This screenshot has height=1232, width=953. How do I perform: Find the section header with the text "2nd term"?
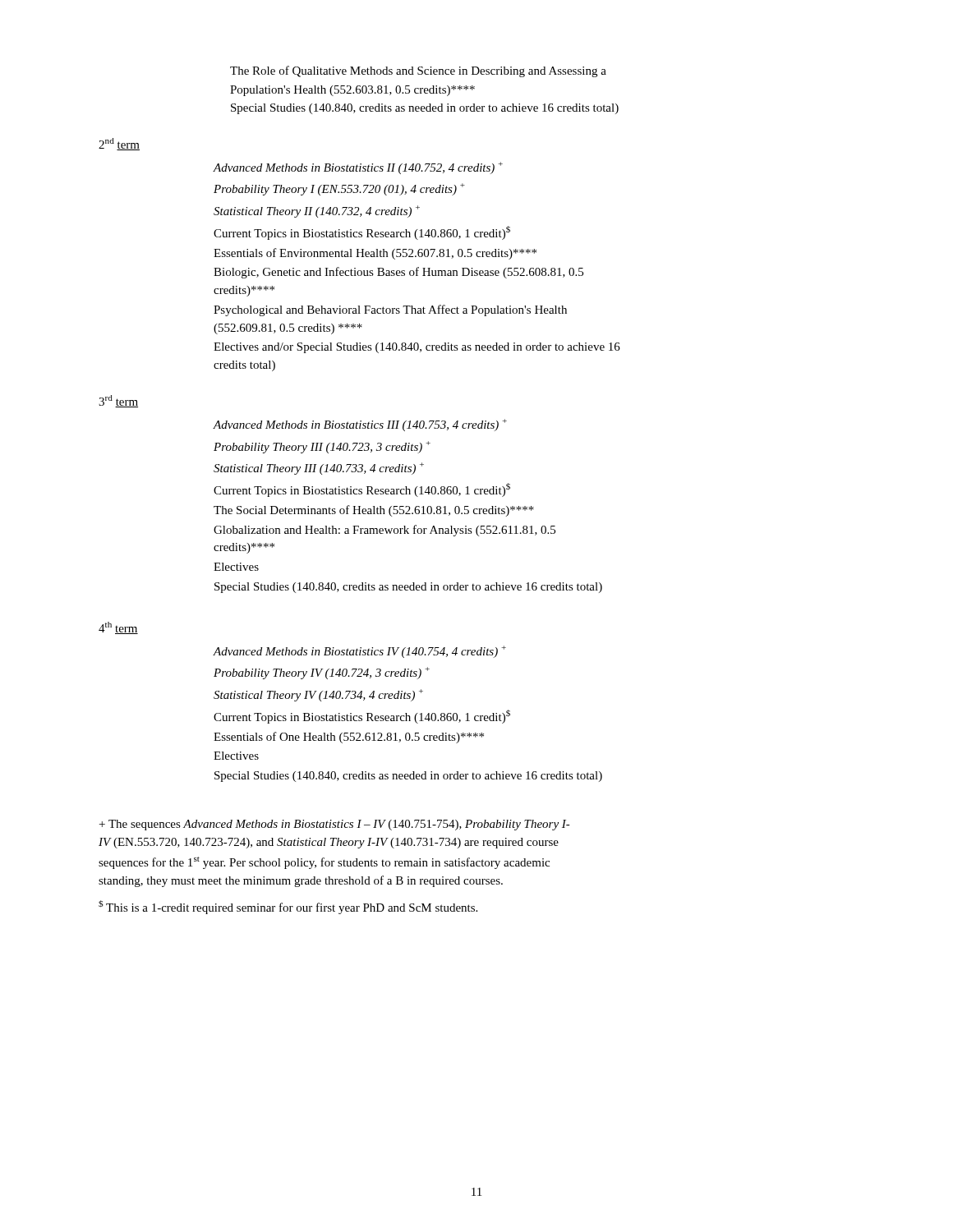point(119,143)
